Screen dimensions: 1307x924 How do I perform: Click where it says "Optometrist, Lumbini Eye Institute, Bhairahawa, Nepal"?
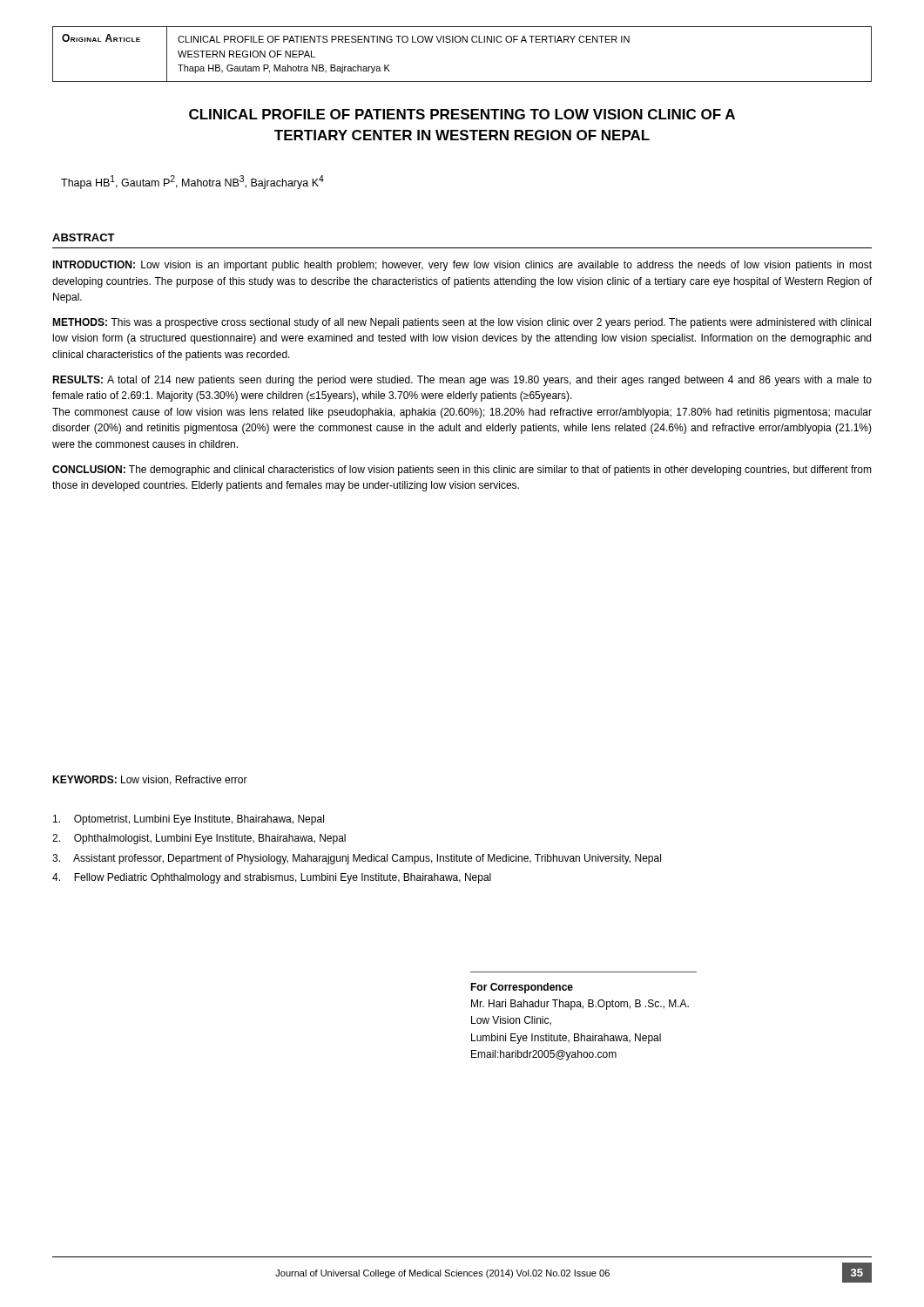(188, 819)
